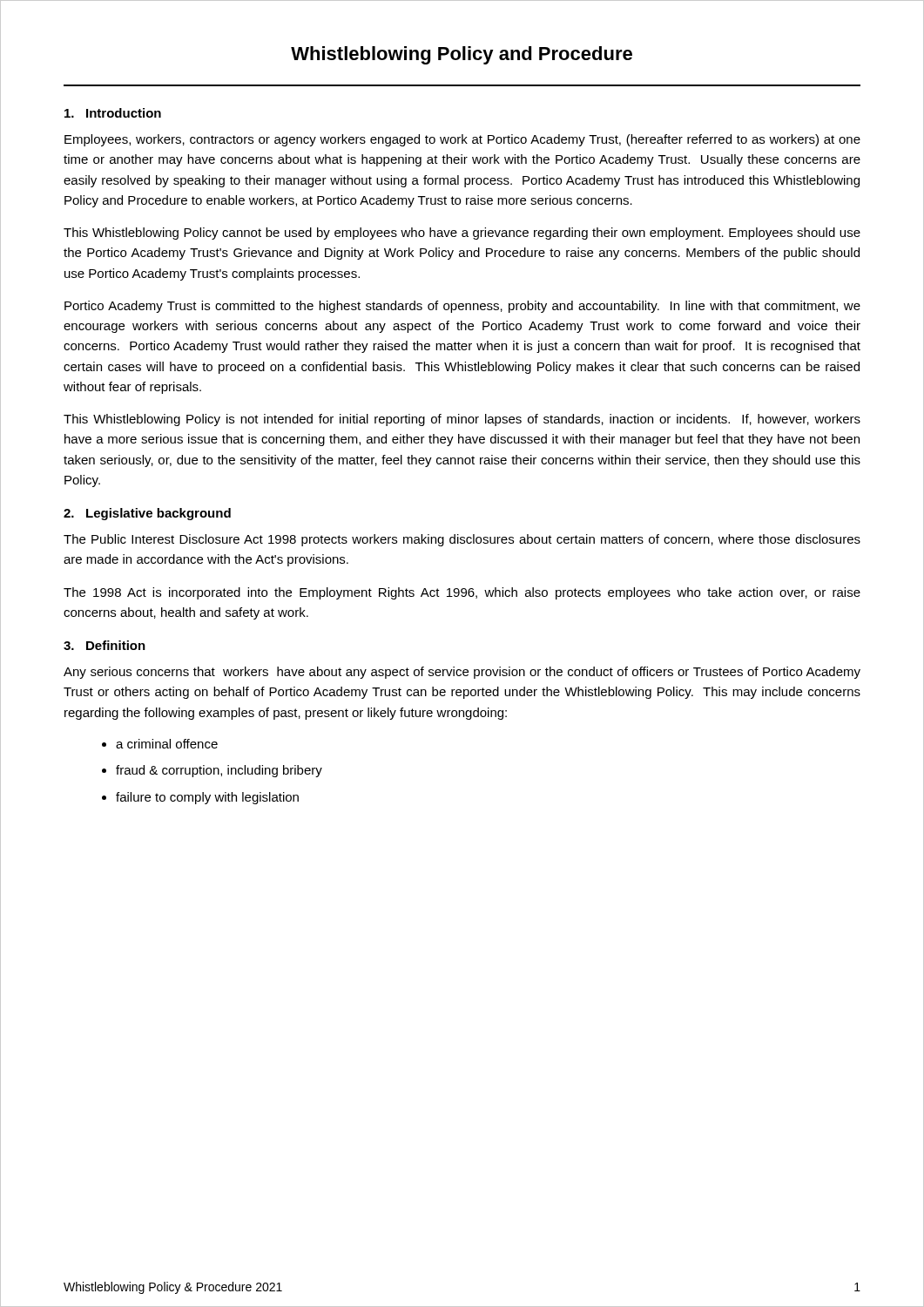Screen dimensions: 1307x924
Task: Point to the text starting "2. Legislative background"
Action: click(147, 513)
